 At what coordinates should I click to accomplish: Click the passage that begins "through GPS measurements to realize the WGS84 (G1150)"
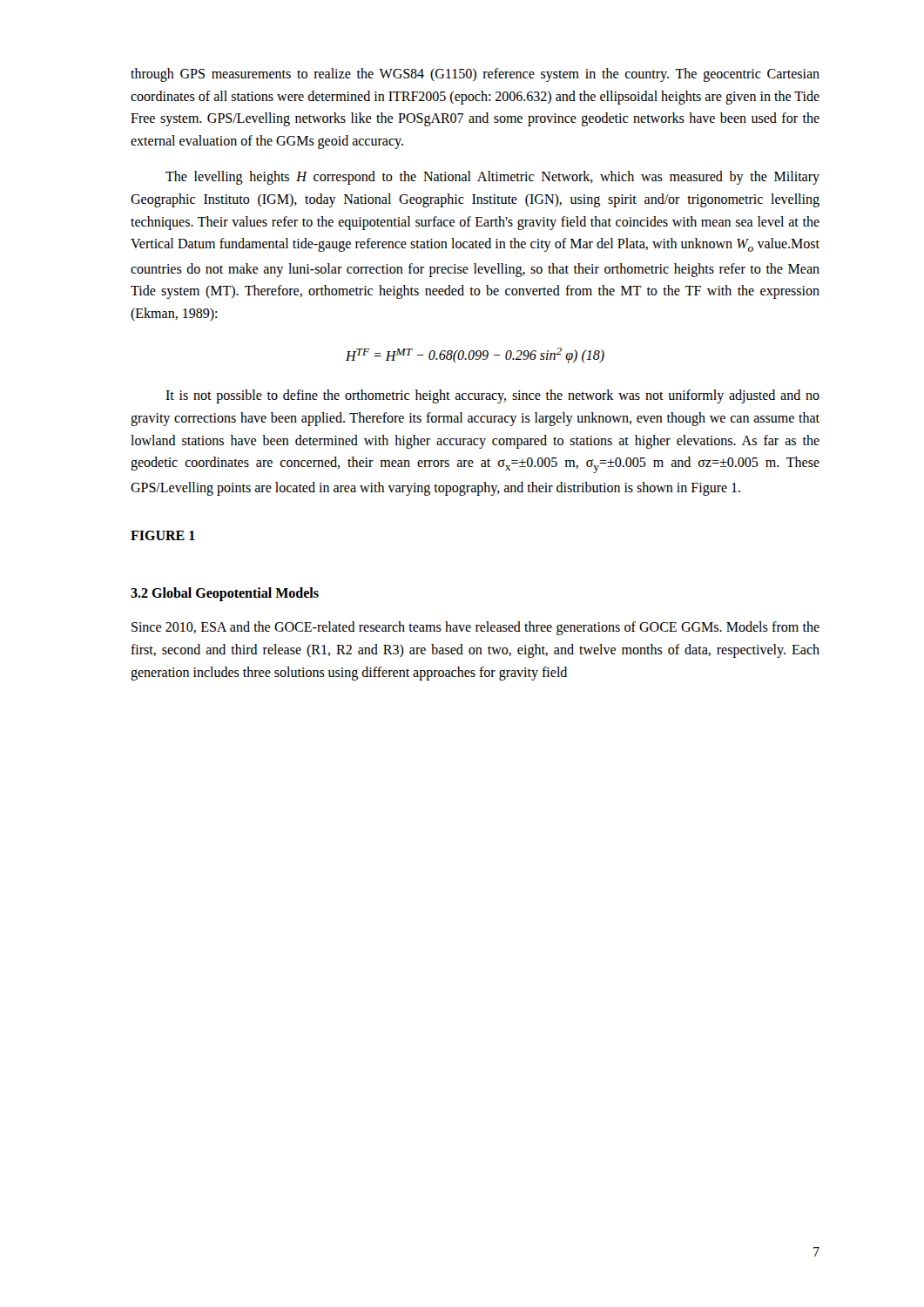[475, 107]
